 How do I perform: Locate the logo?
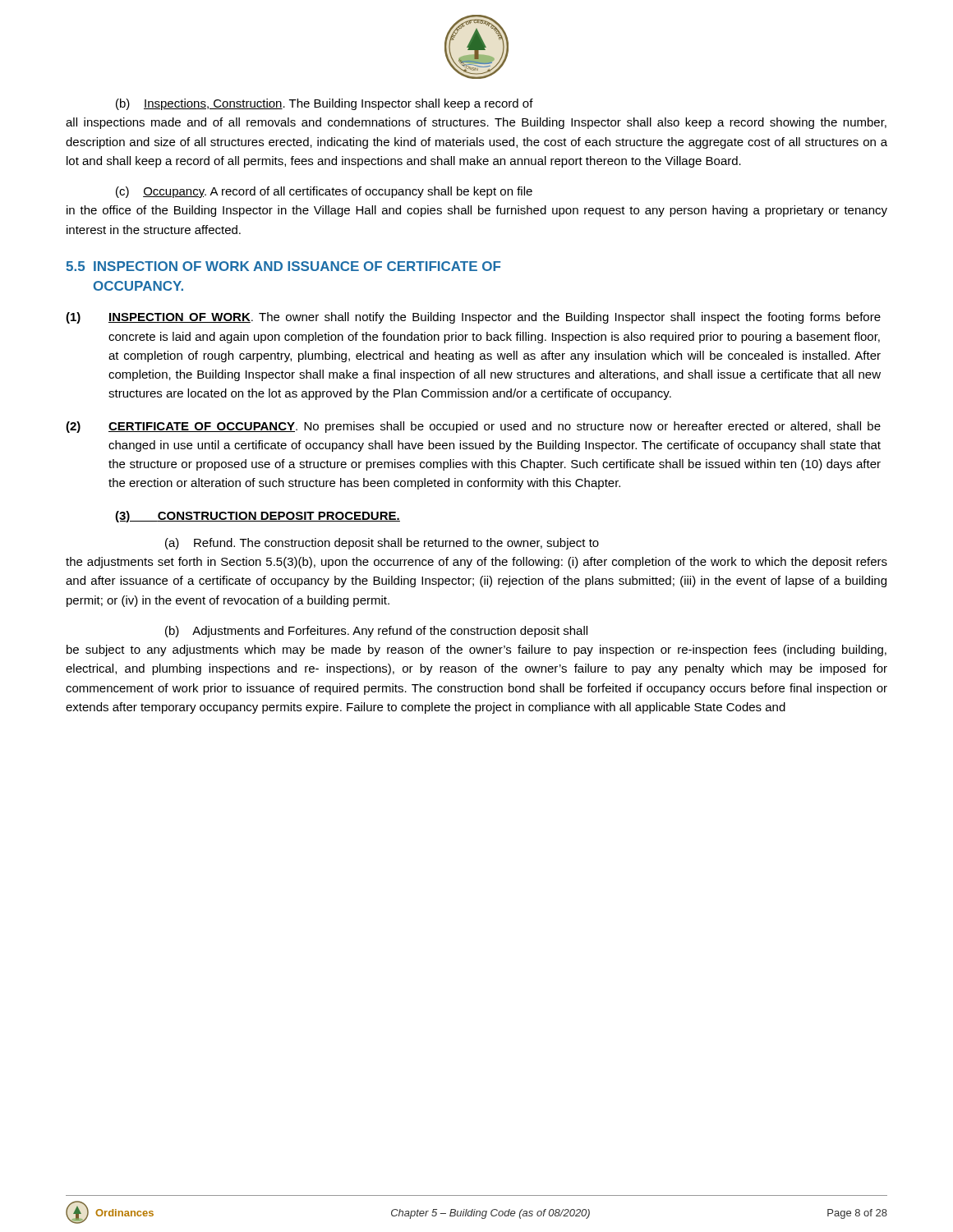(476, 47)
